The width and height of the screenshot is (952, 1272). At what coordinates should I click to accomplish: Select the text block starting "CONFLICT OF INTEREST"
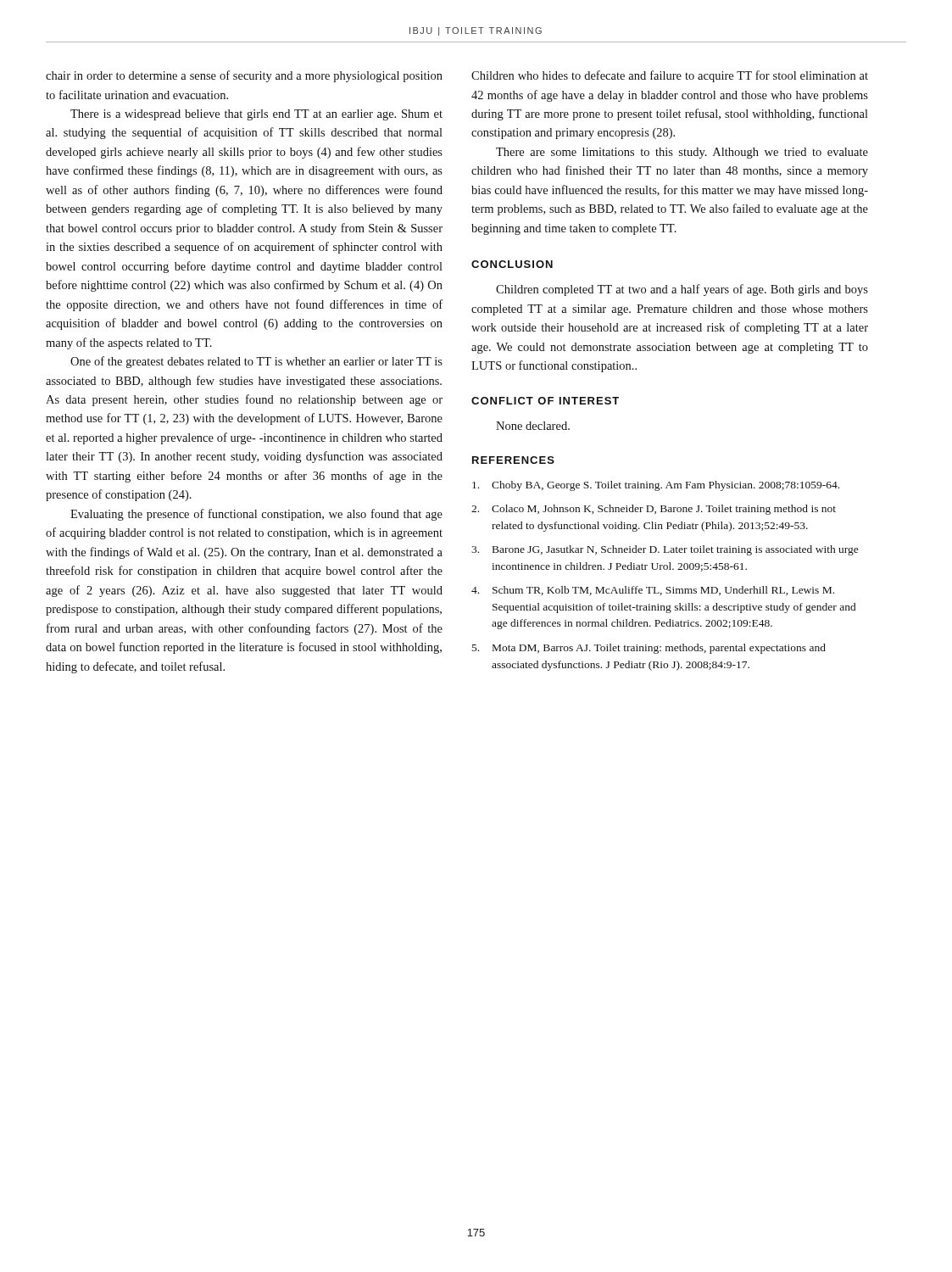546,400
